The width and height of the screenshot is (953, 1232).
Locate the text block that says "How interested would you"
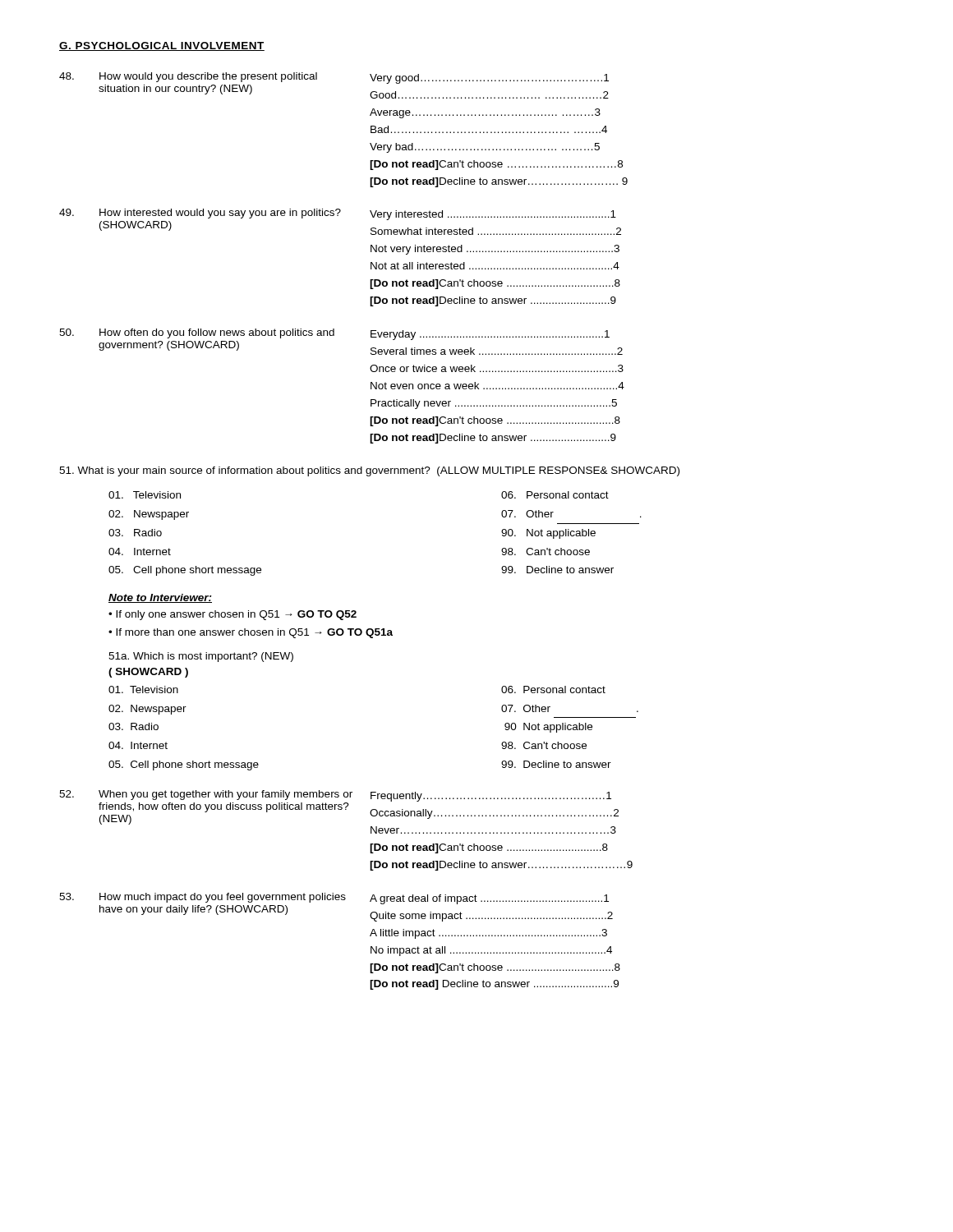pyautogui.click(x=476, y=258)
